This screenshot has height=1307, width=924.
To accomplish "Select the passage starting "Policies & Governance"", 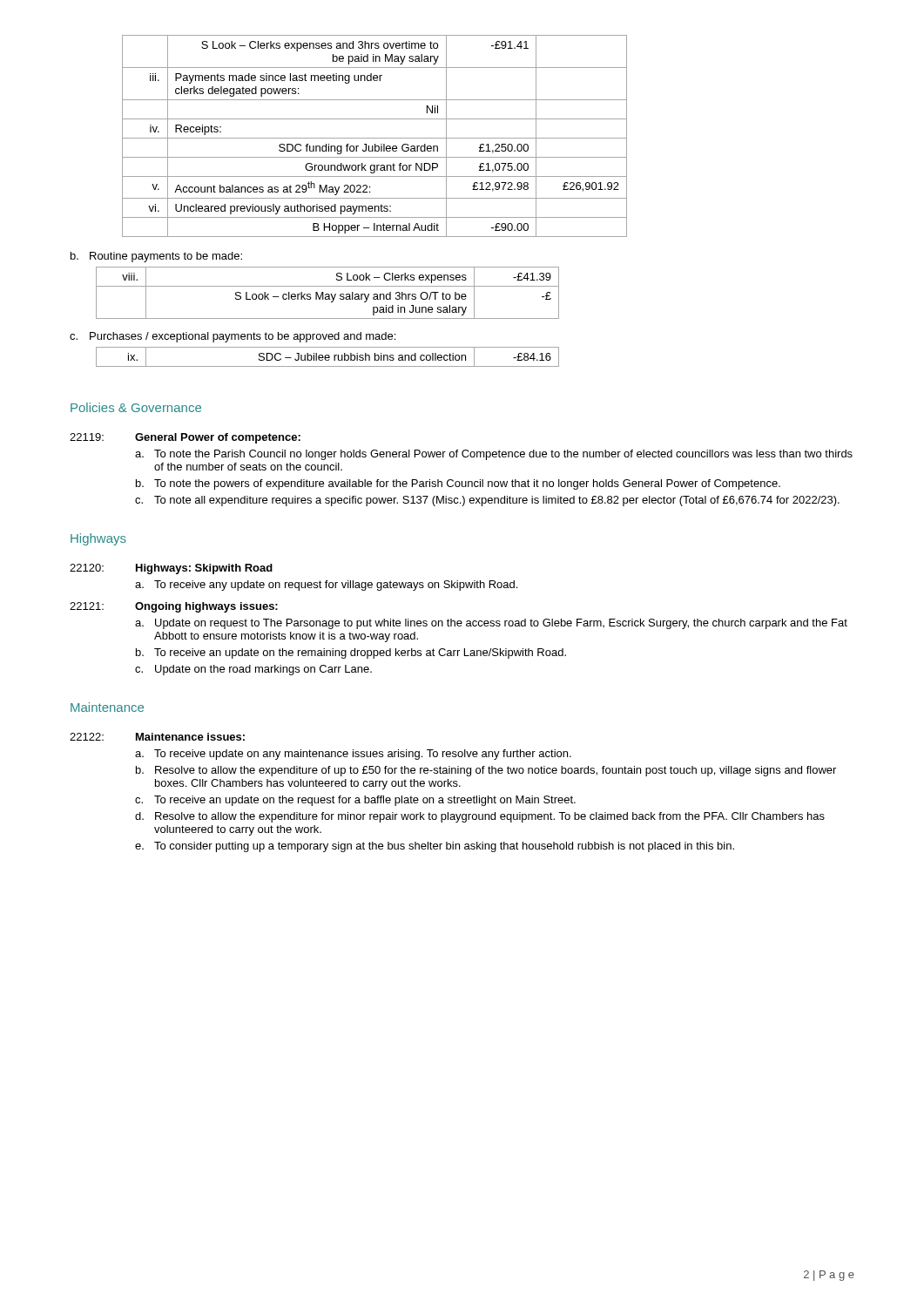I will click(x=136, y=408).
